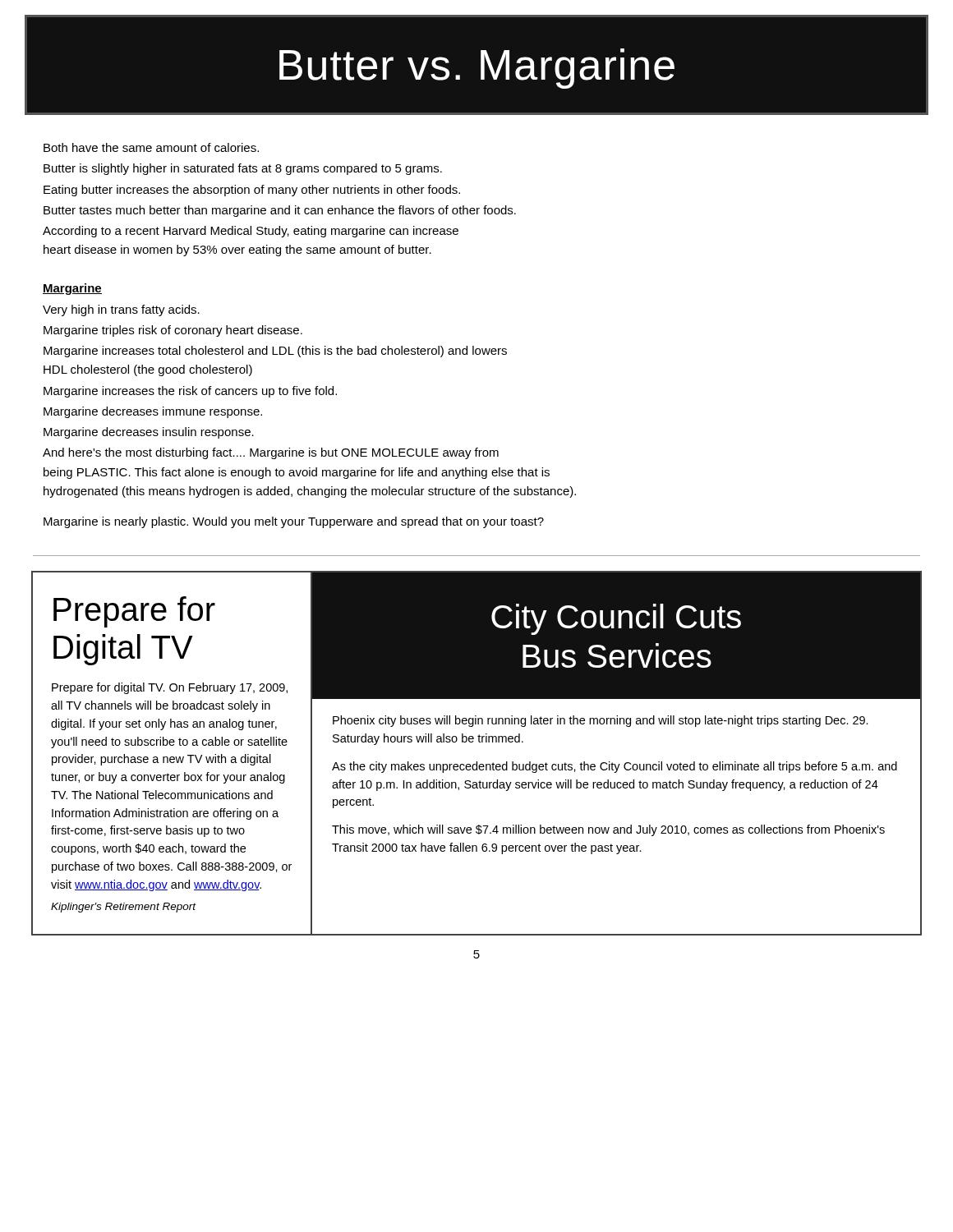Screen dimensions: 1232x953
Task: Select the region starting "Butter vs. Margarine"
Action: click(x=476, y=65)
